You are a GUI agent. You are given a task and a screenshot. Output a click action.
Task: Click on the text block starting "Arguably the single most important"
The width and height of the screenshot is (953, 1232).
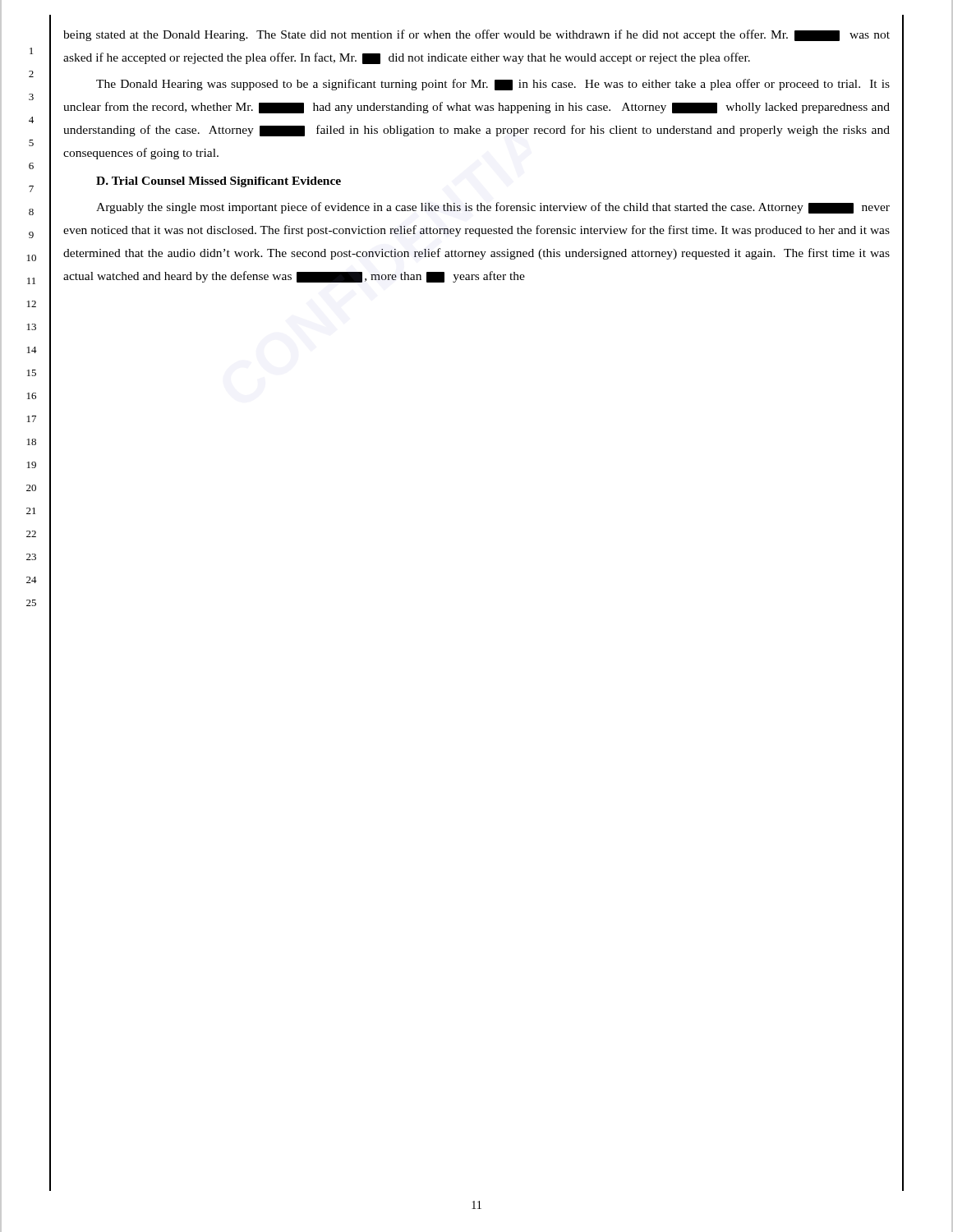pyautogui.click(x=476, y=241)
